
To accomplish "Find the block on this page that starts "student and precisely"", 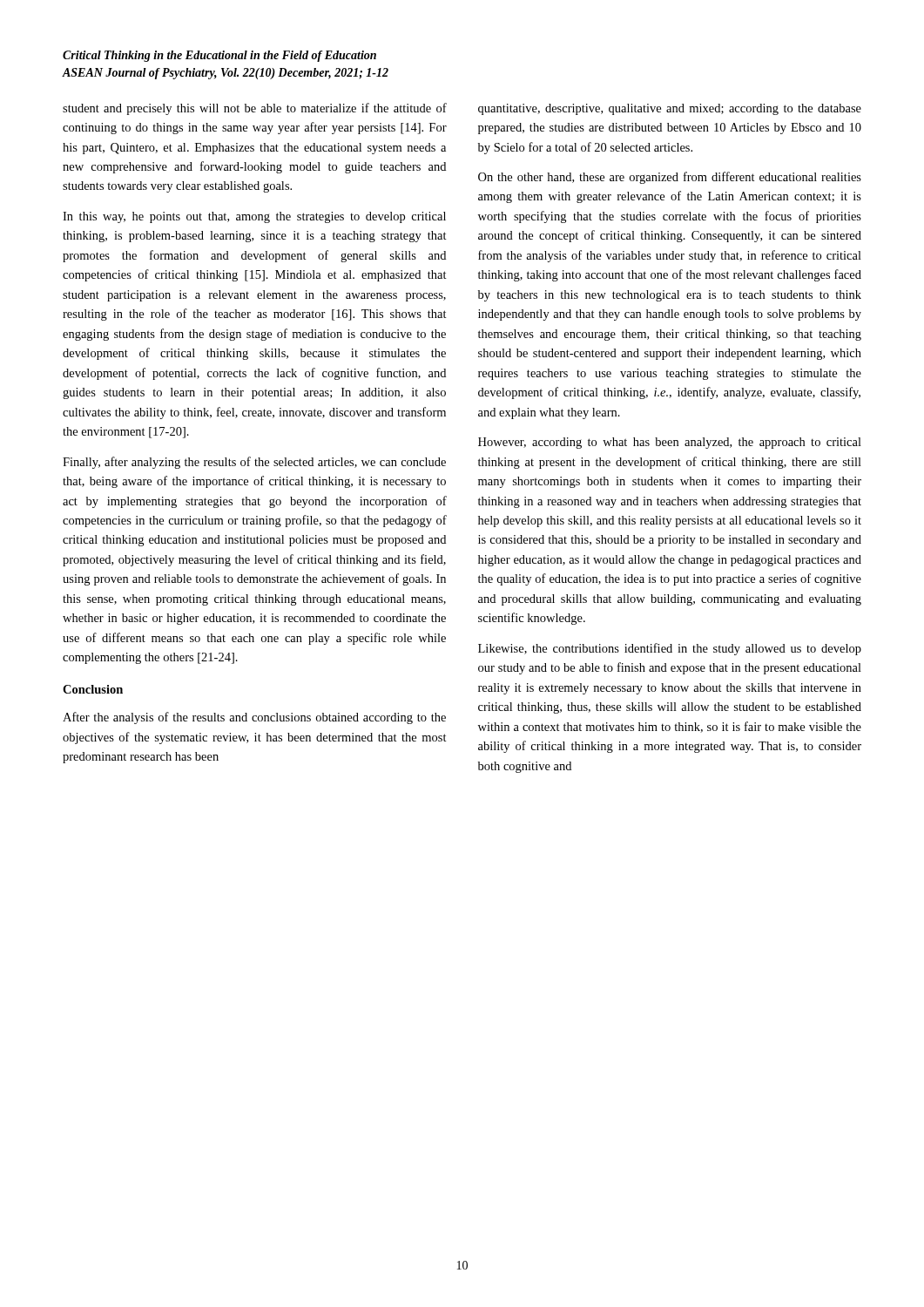I will 255,147.
